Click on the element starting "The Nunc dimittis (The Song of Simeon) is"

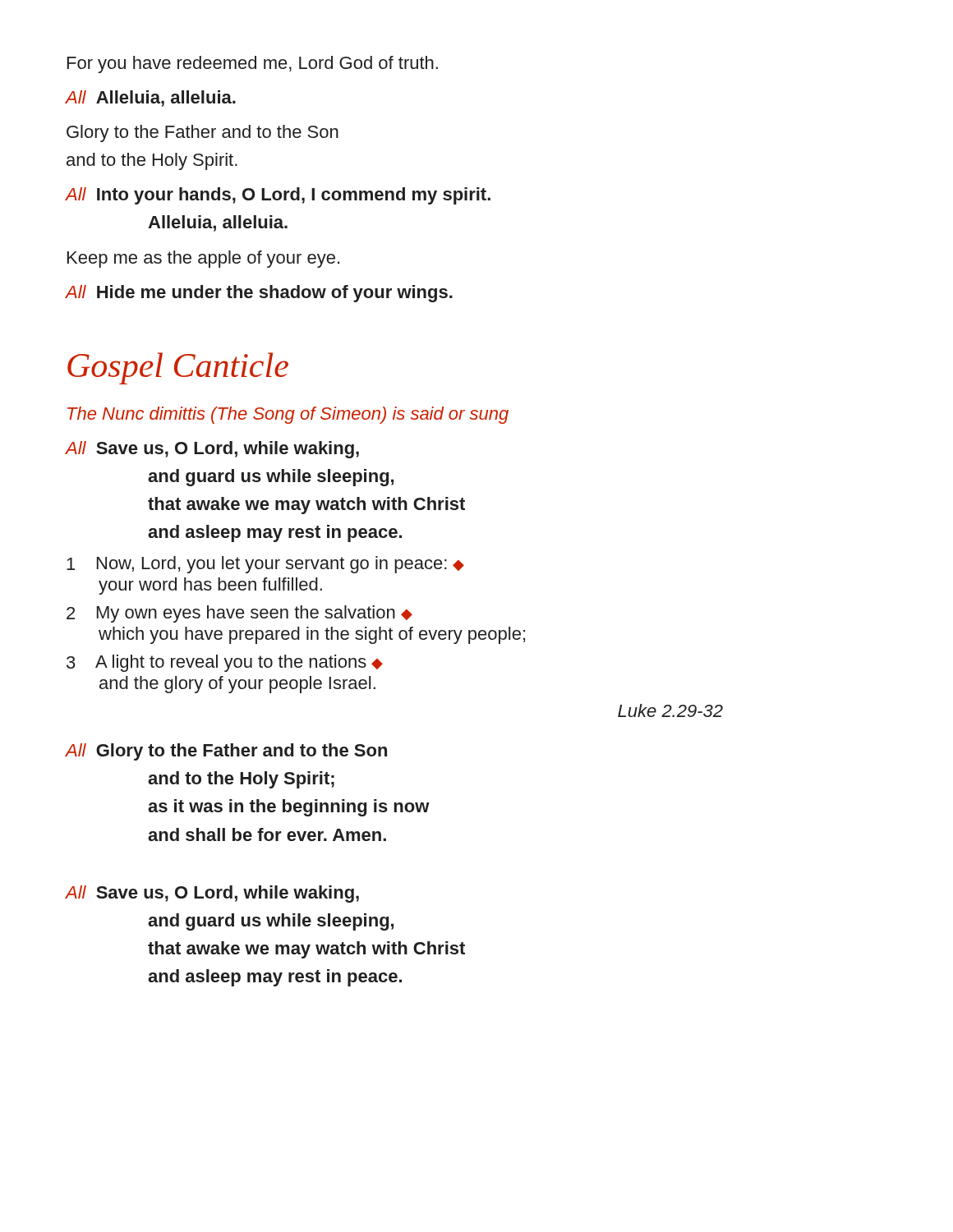click(x=287, y=413)
